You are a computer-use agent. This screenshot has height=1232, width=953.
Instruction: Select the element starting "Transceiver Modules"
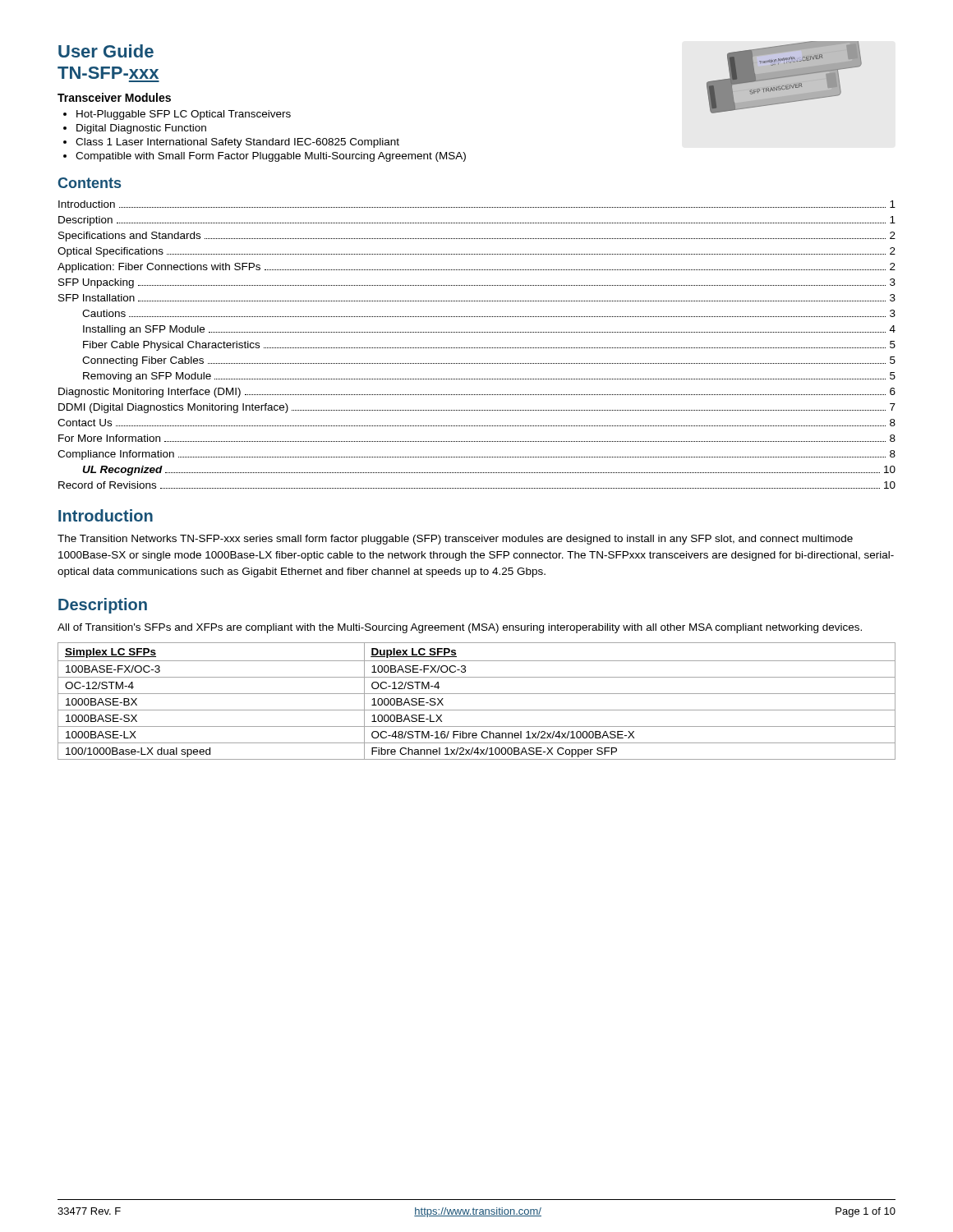click(x=114, y=97)
